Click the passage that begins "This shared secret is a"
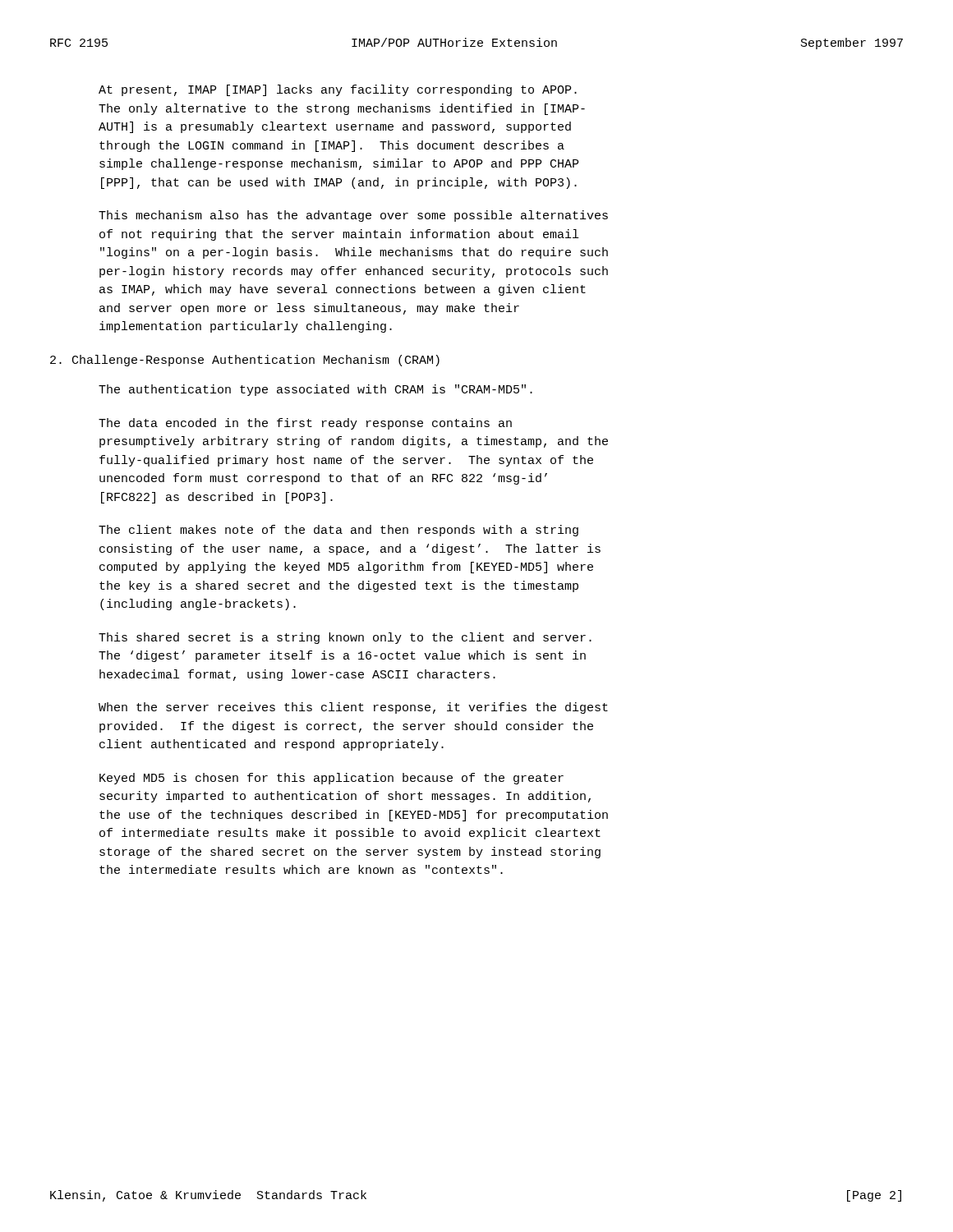The height and width of the screenshot is (1232, 953). pos(346,657)
